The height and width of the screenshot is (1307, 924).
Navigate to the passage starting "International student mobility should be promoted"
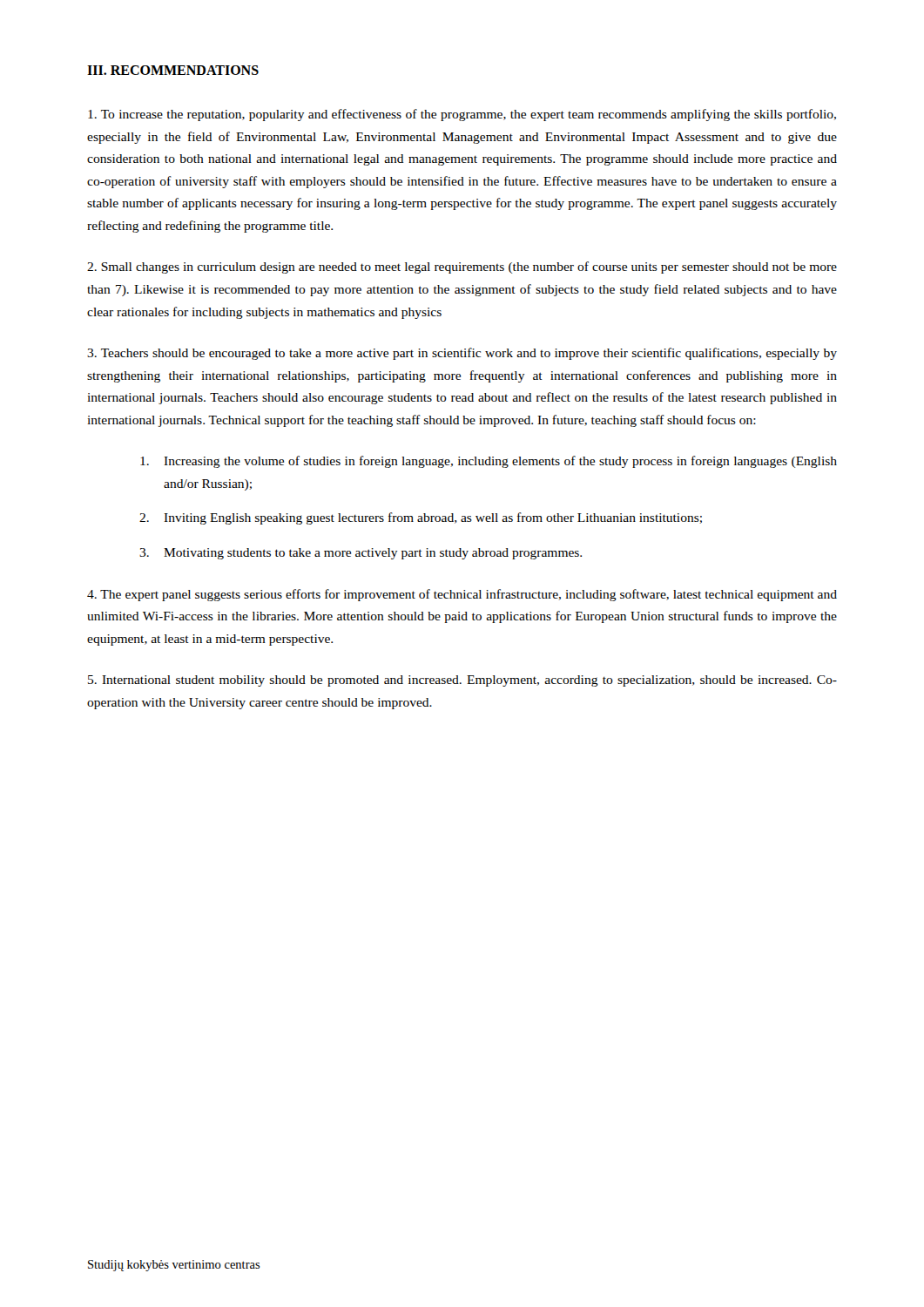[x=462, y=691]
